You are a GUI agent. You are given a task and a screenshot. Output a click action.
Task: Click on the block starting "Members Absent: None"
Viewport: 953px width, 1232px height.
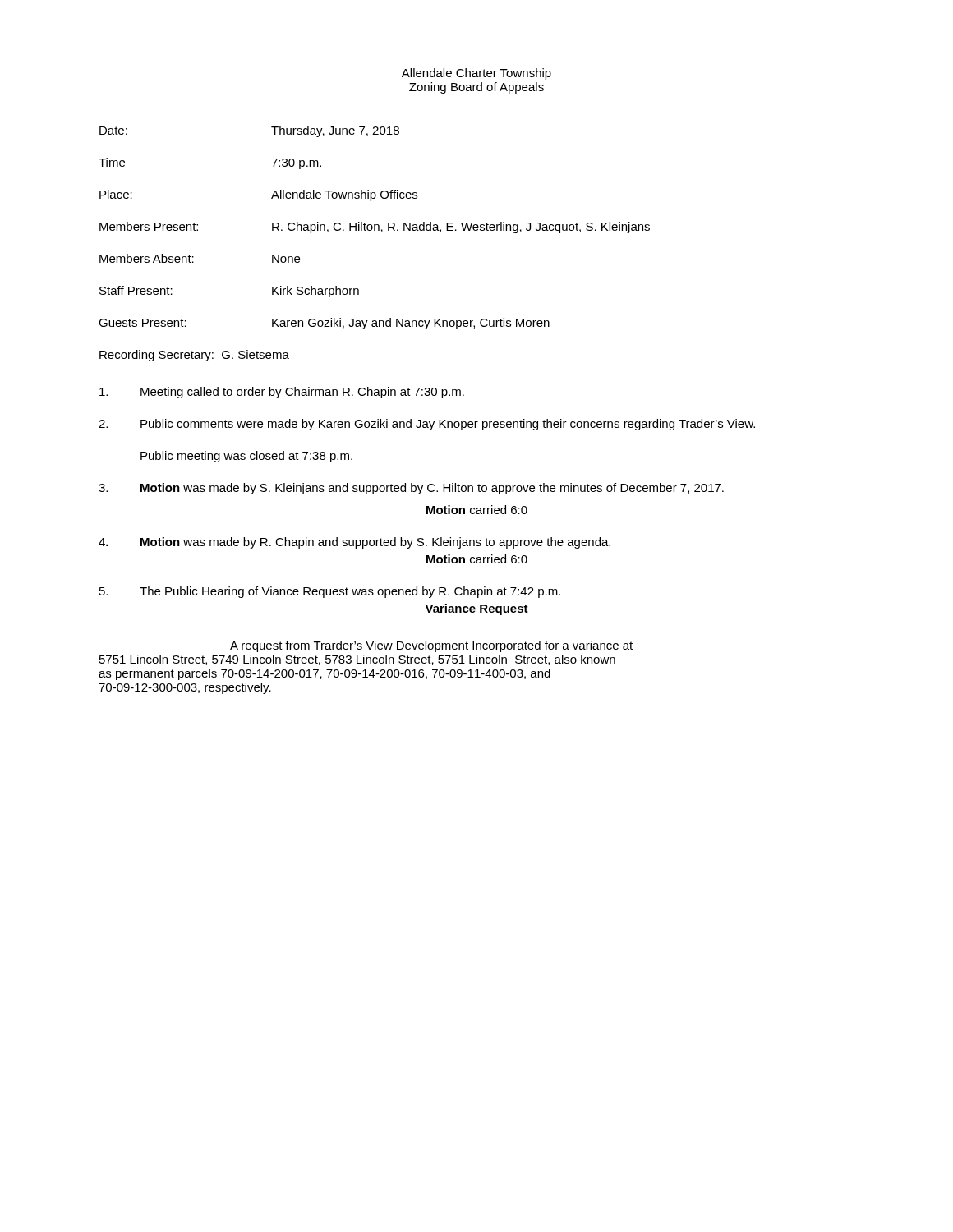[x=145, y=258]
